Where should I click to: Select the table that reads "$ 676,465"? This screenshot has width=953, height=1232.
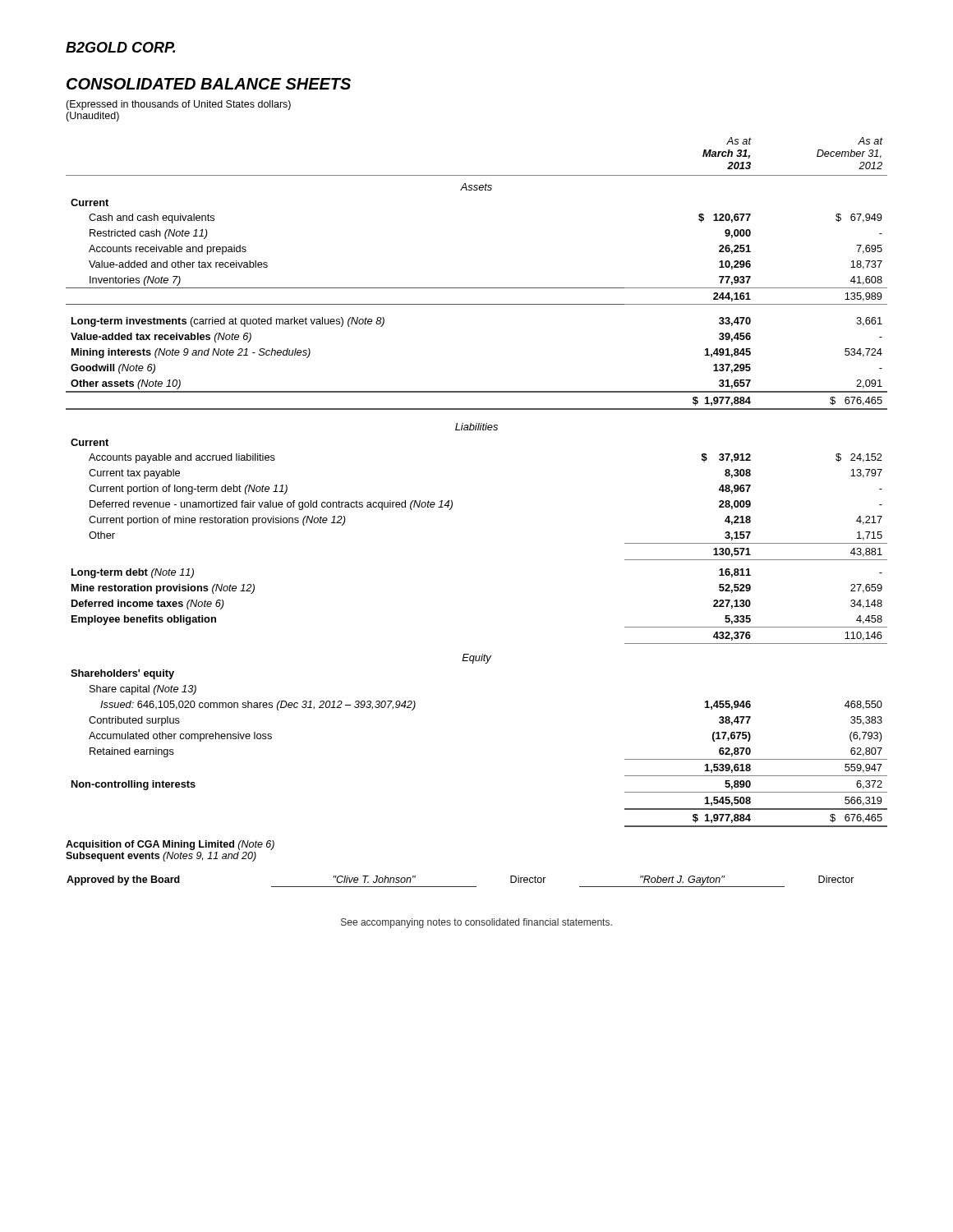tap(476, 480)
